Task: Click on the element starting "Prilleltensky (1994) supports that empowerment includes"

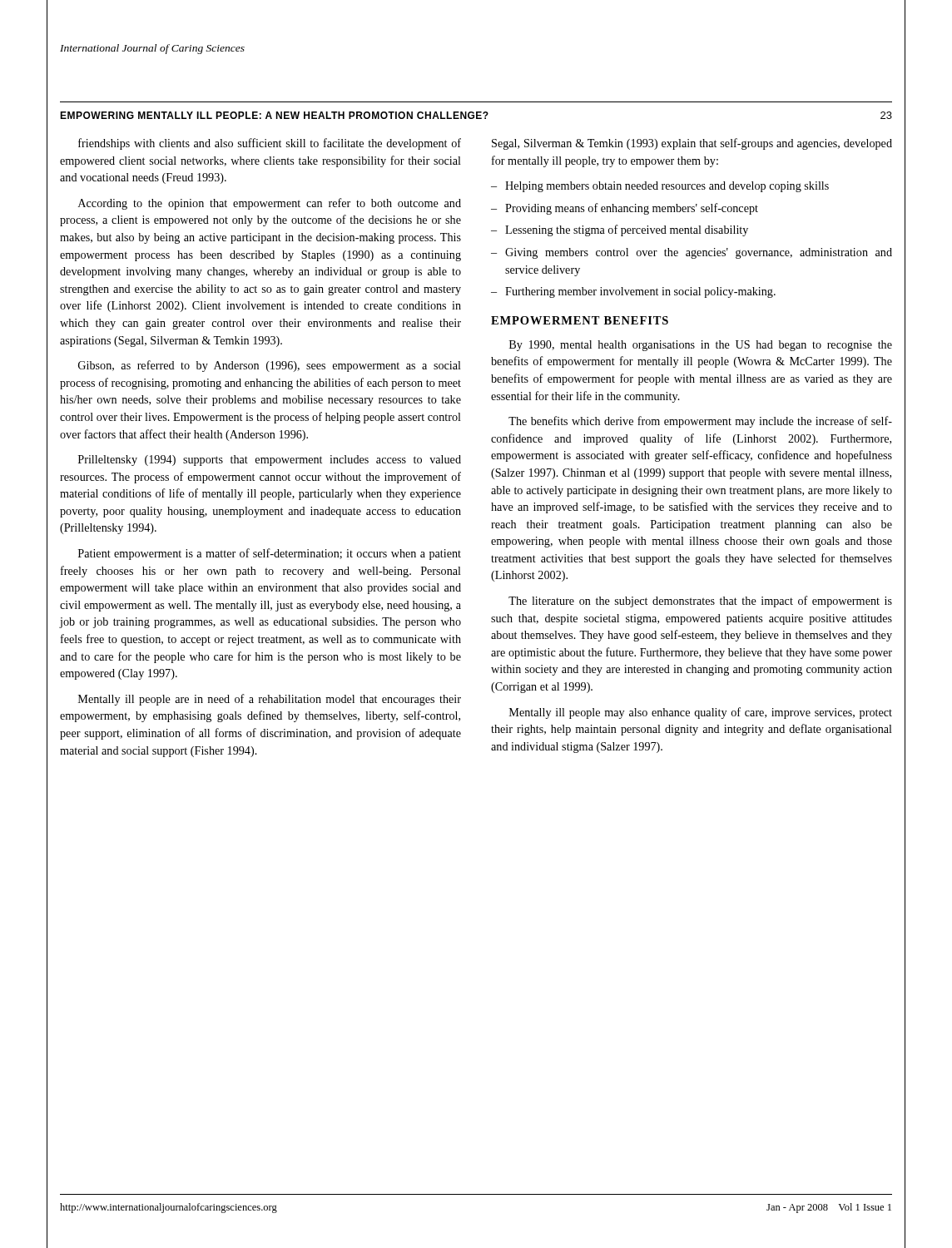Action: click(x=260, y=494)
